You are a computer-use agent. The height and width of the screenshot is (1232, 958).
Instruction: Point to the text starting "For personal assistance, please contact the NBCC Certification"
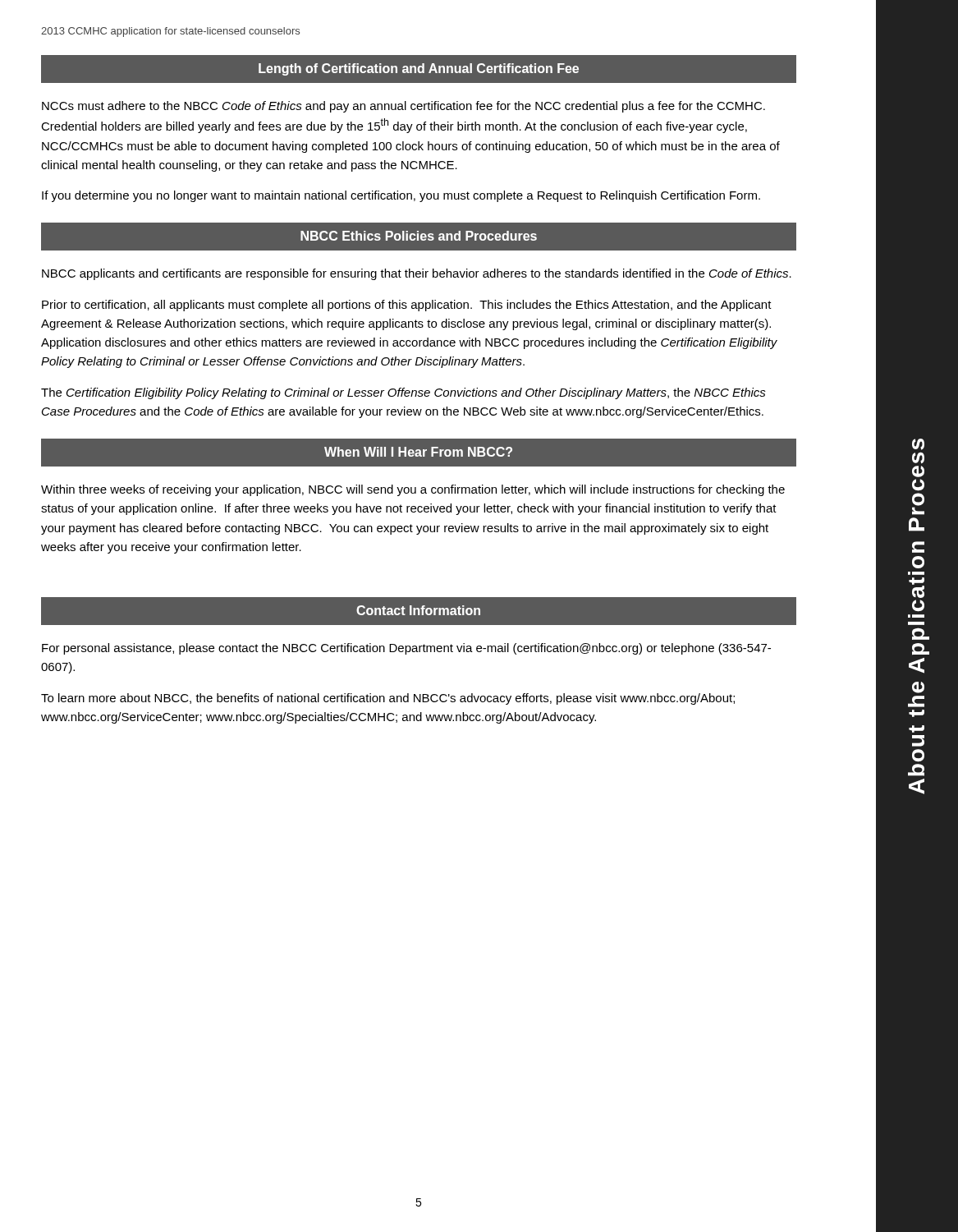click(x=406, y=657)
